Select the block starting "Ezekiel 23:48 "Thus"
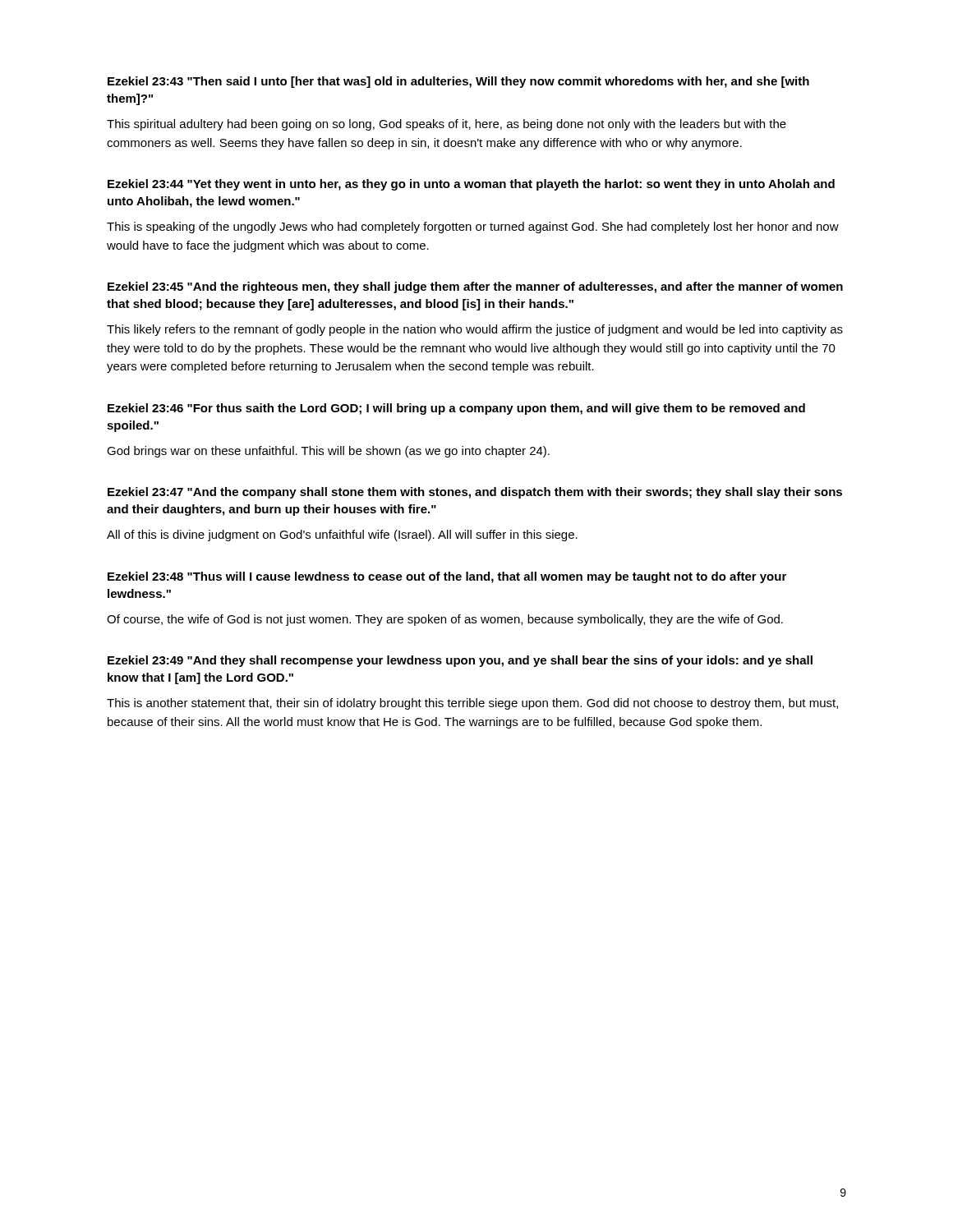953x1232 pixels. 447,584
